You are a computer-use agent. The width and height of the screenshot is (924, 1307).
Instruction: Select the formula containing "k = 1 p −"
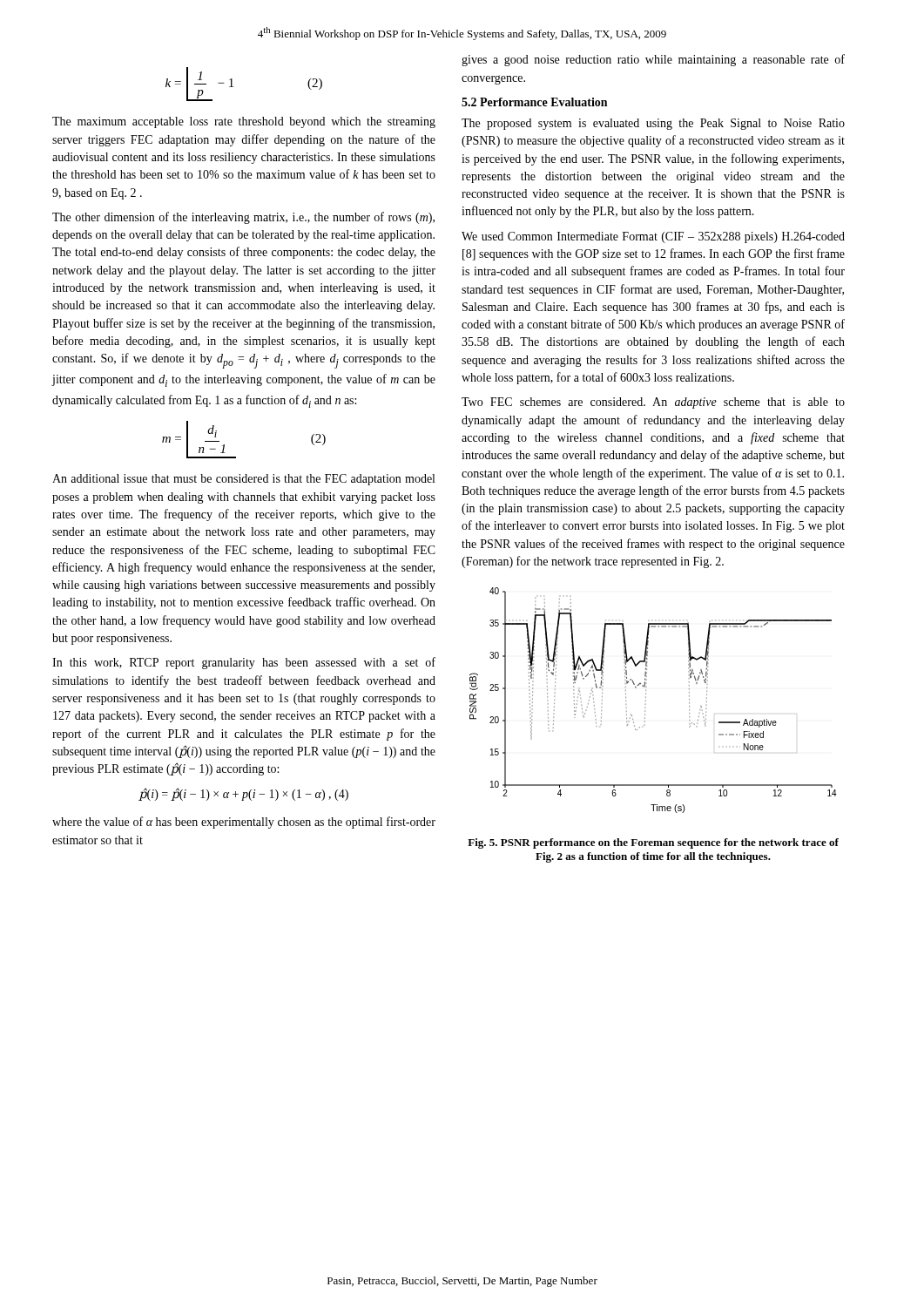click(244, 84)
